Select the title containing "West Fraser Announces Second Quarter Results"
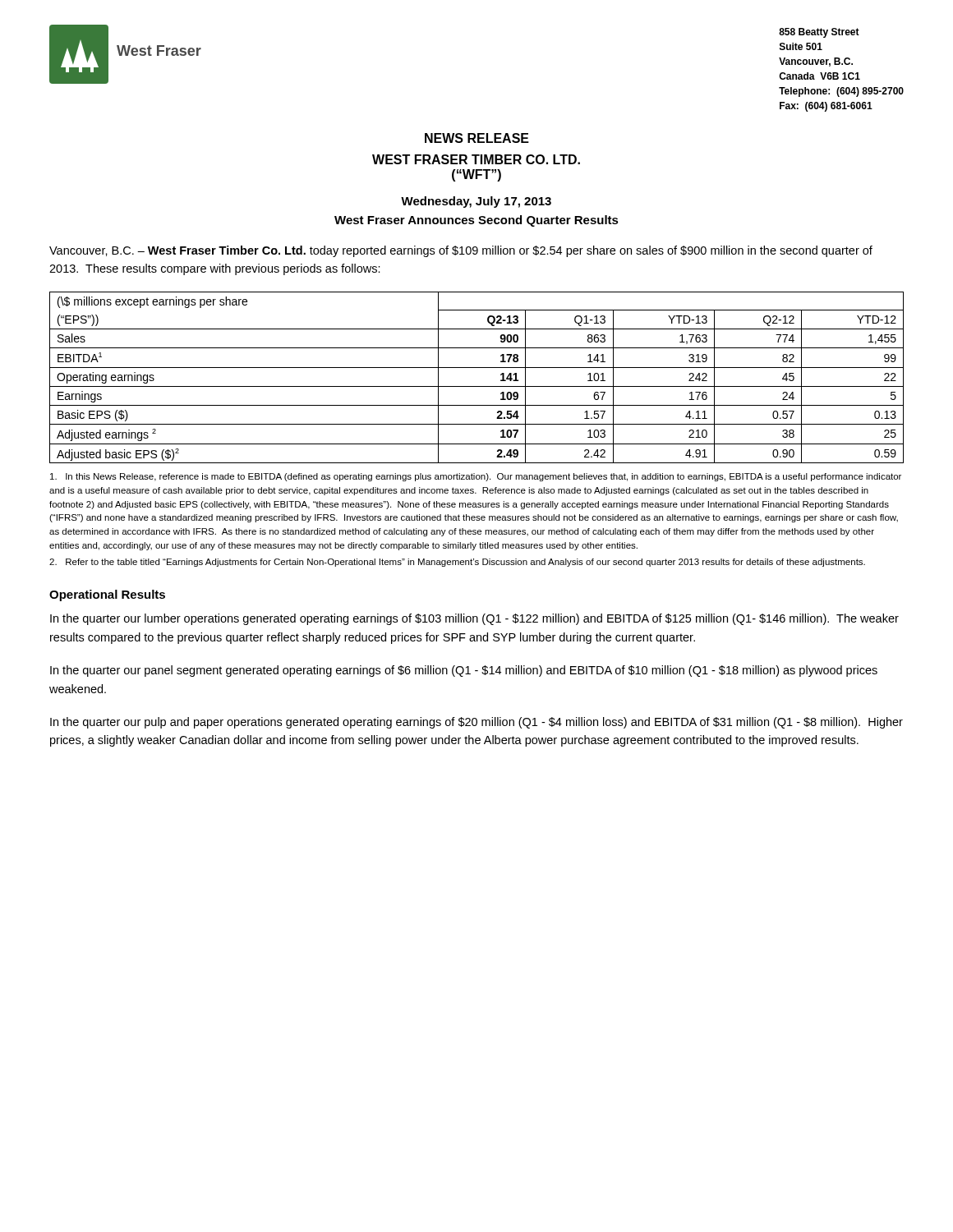953x1232 pixels. 476,220
